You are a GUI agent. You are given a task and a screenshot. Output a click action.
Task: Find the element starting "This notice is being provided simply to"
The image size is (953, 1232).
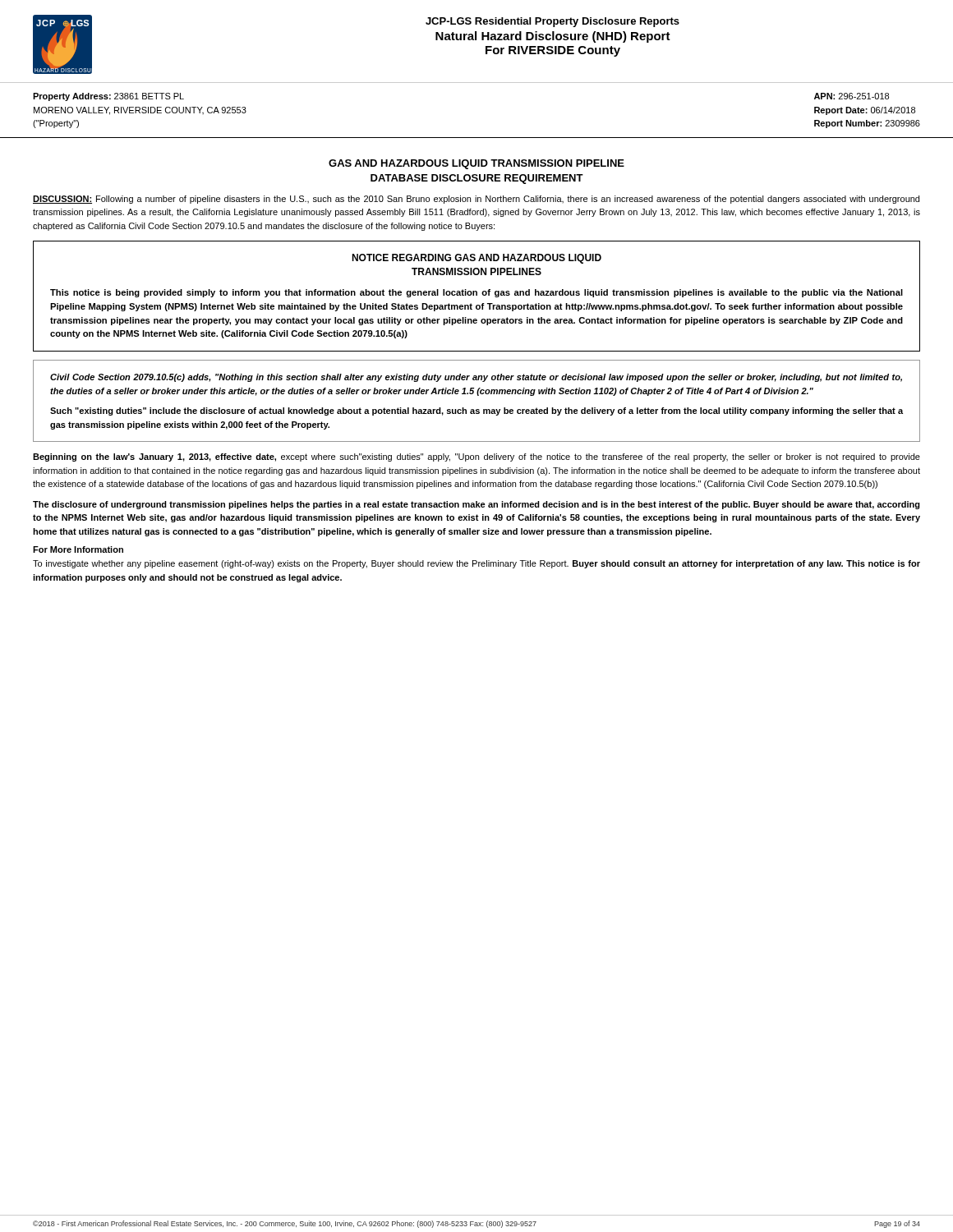pyautogui.click(x=476, y=313)
